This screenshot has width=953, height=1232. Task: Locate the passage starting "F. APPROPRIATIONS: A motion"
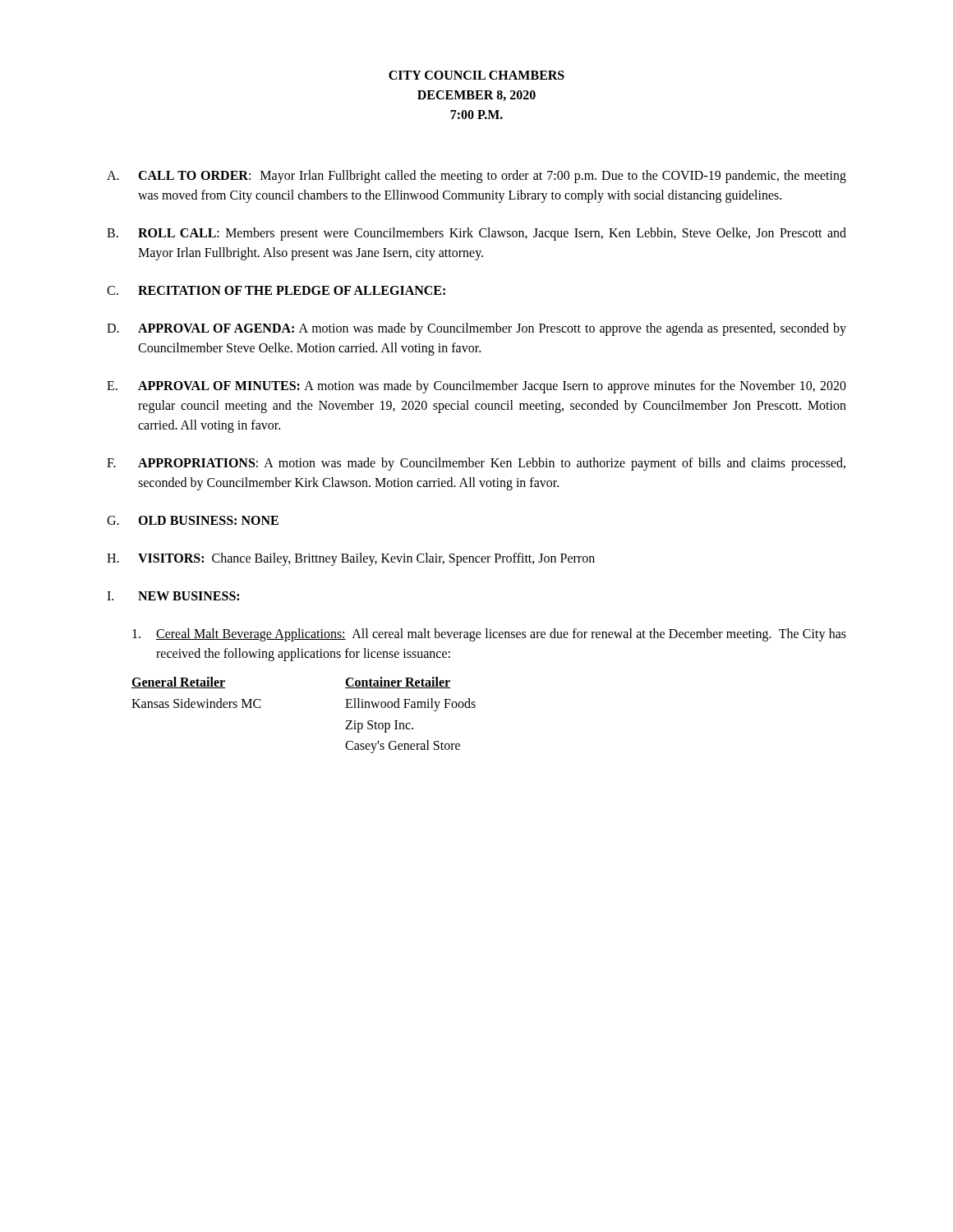pos(476,473)
